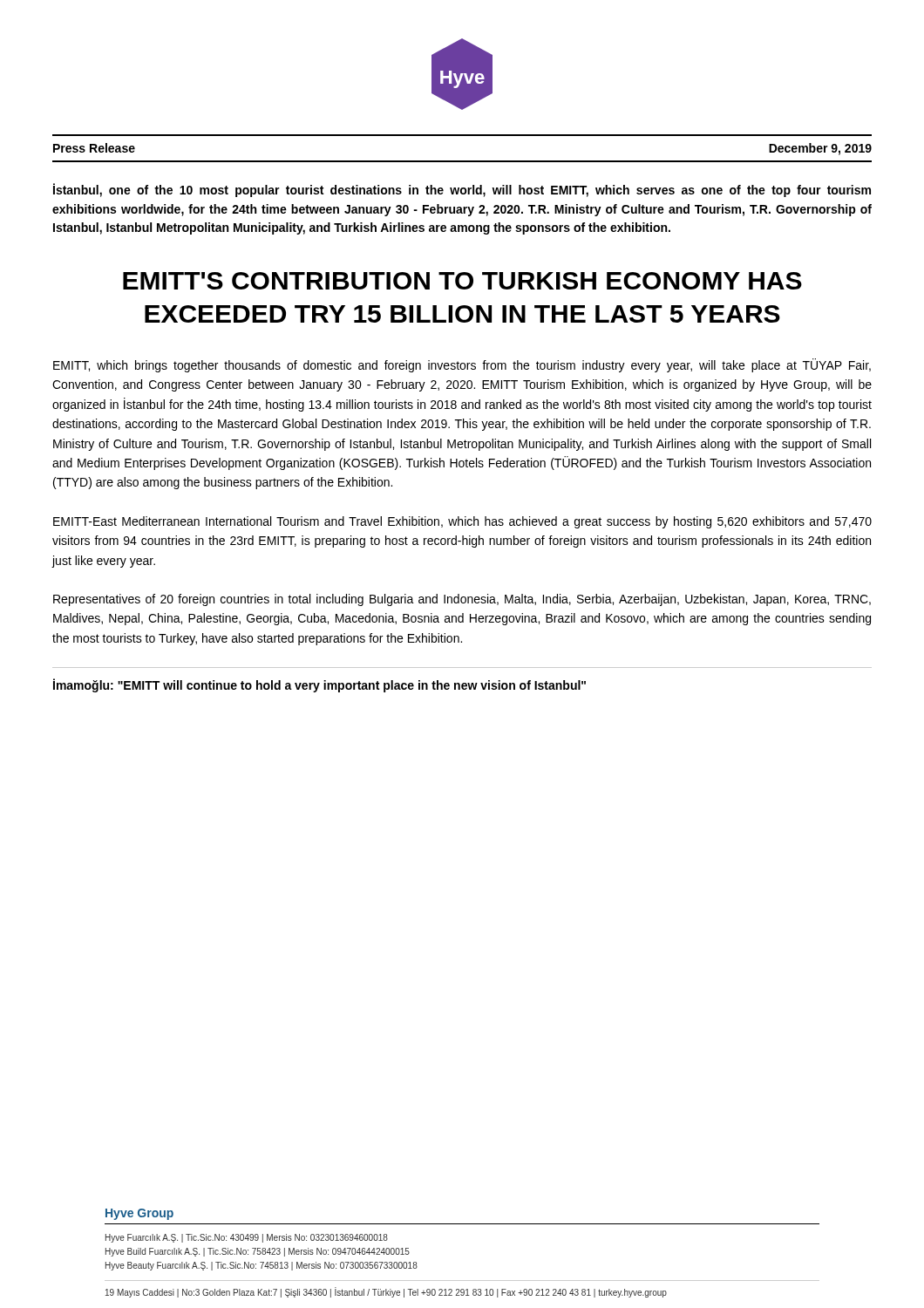Screen dimensions: 1308x924
Task: Click on the element starting "İmamoğlu: "EMITT will continue to"
Action: pos(319,686)
